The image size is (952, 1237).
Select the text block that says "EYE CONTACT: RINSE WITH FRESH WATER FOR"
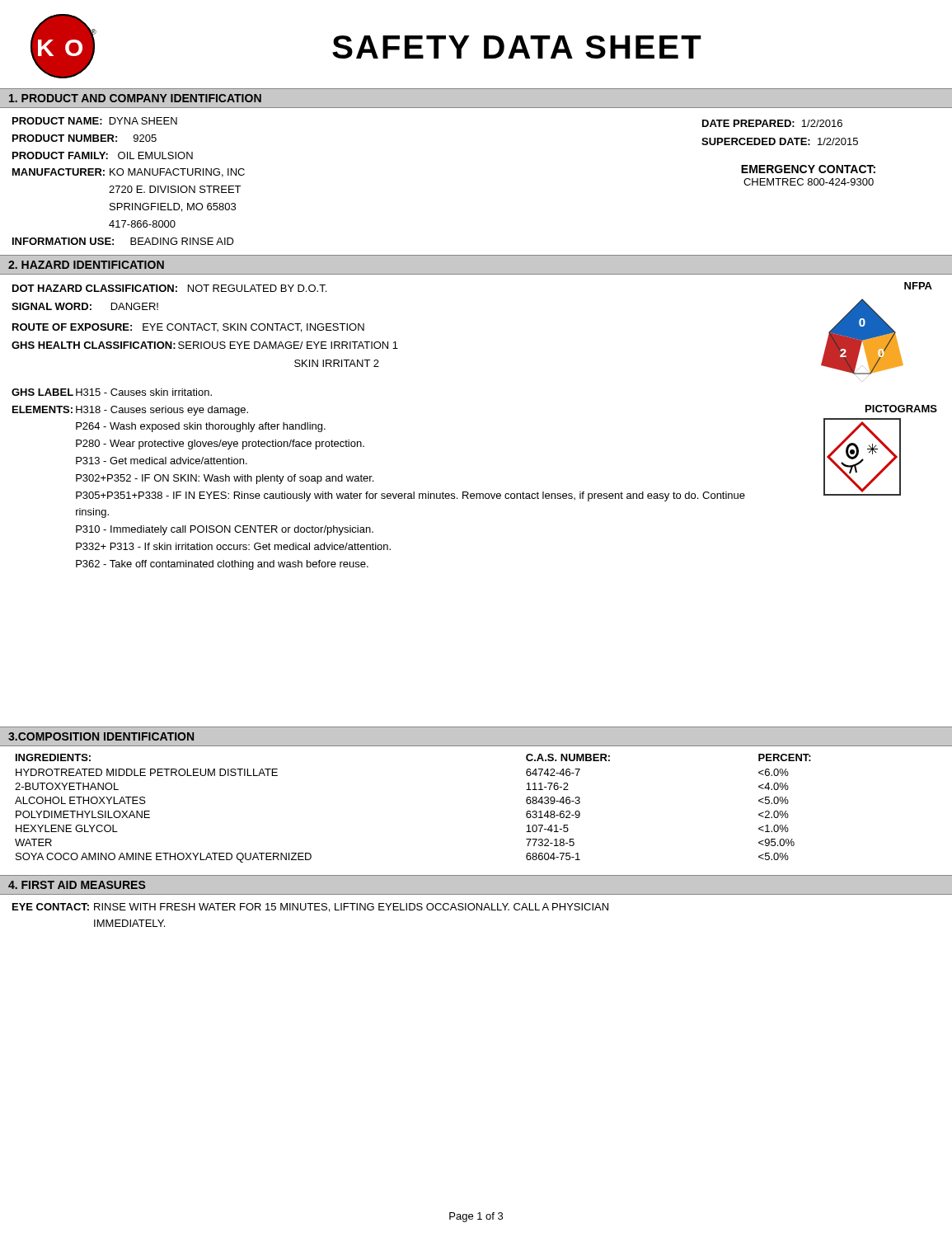[x=310, y=916]
